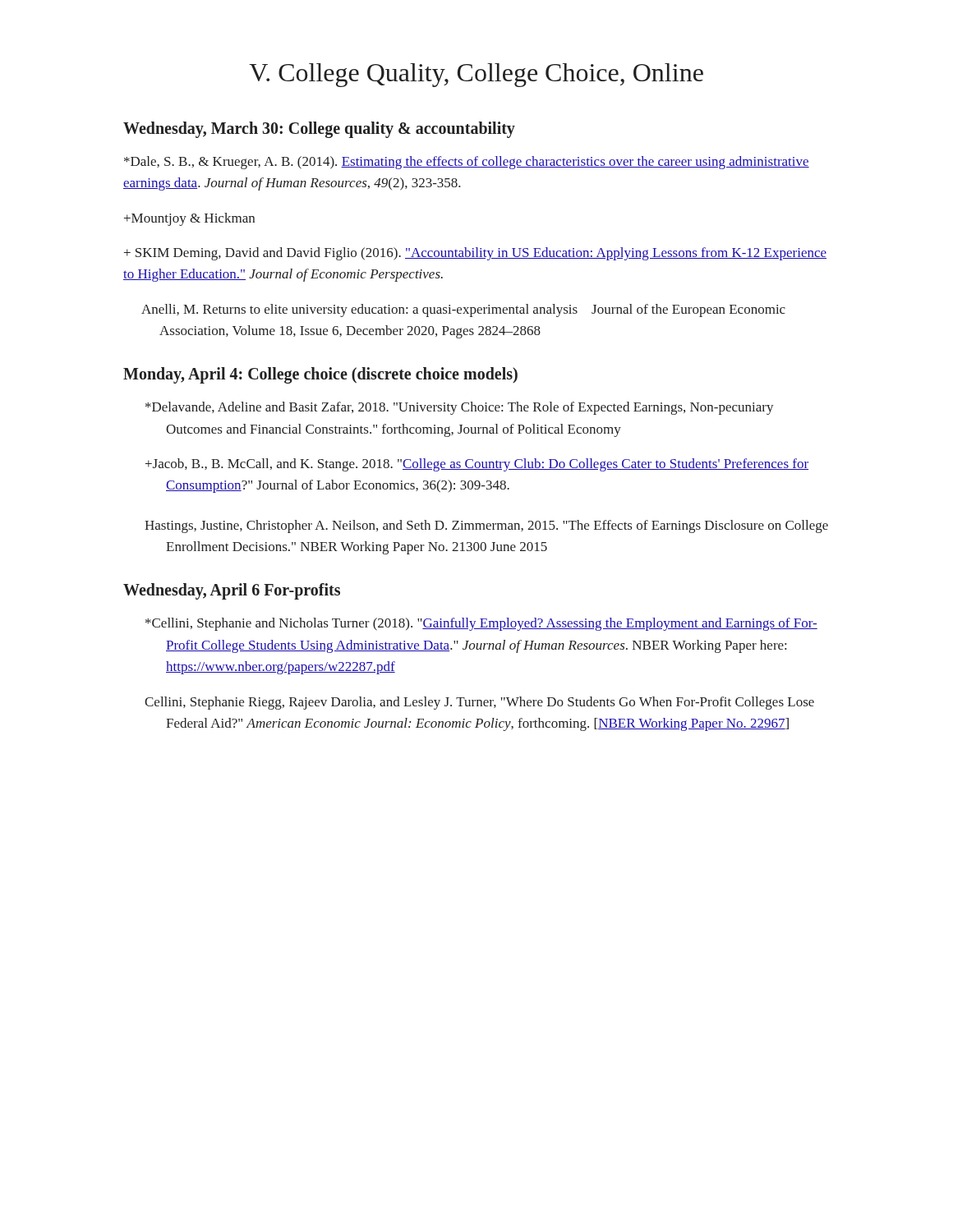Click on the title with the text "V. College Quality, College Choice,"
This screenshot has height=1232, width=953.
[476, 72]
